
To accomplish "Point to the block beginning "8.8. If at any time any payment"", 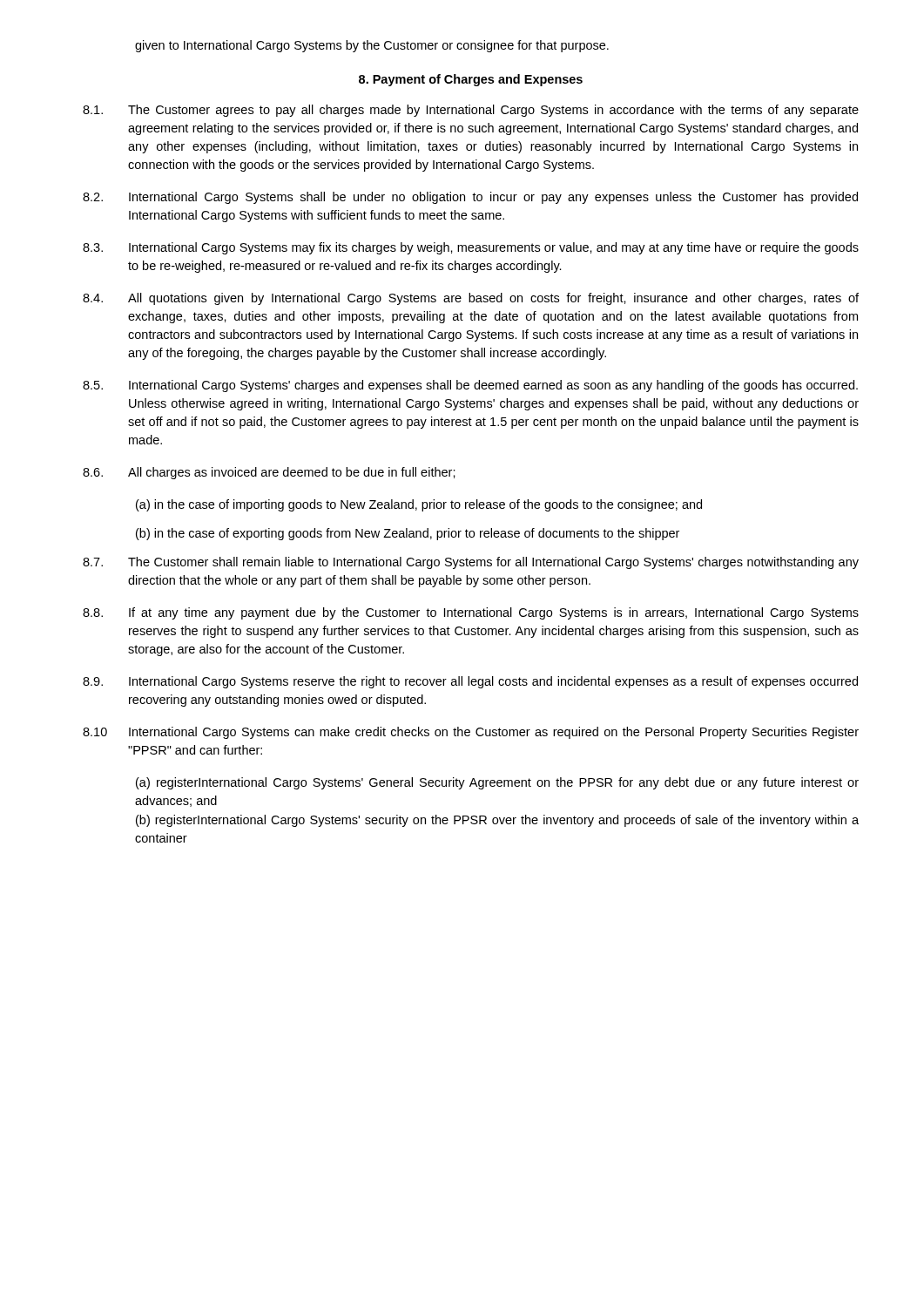I will [x=471, y=632].
